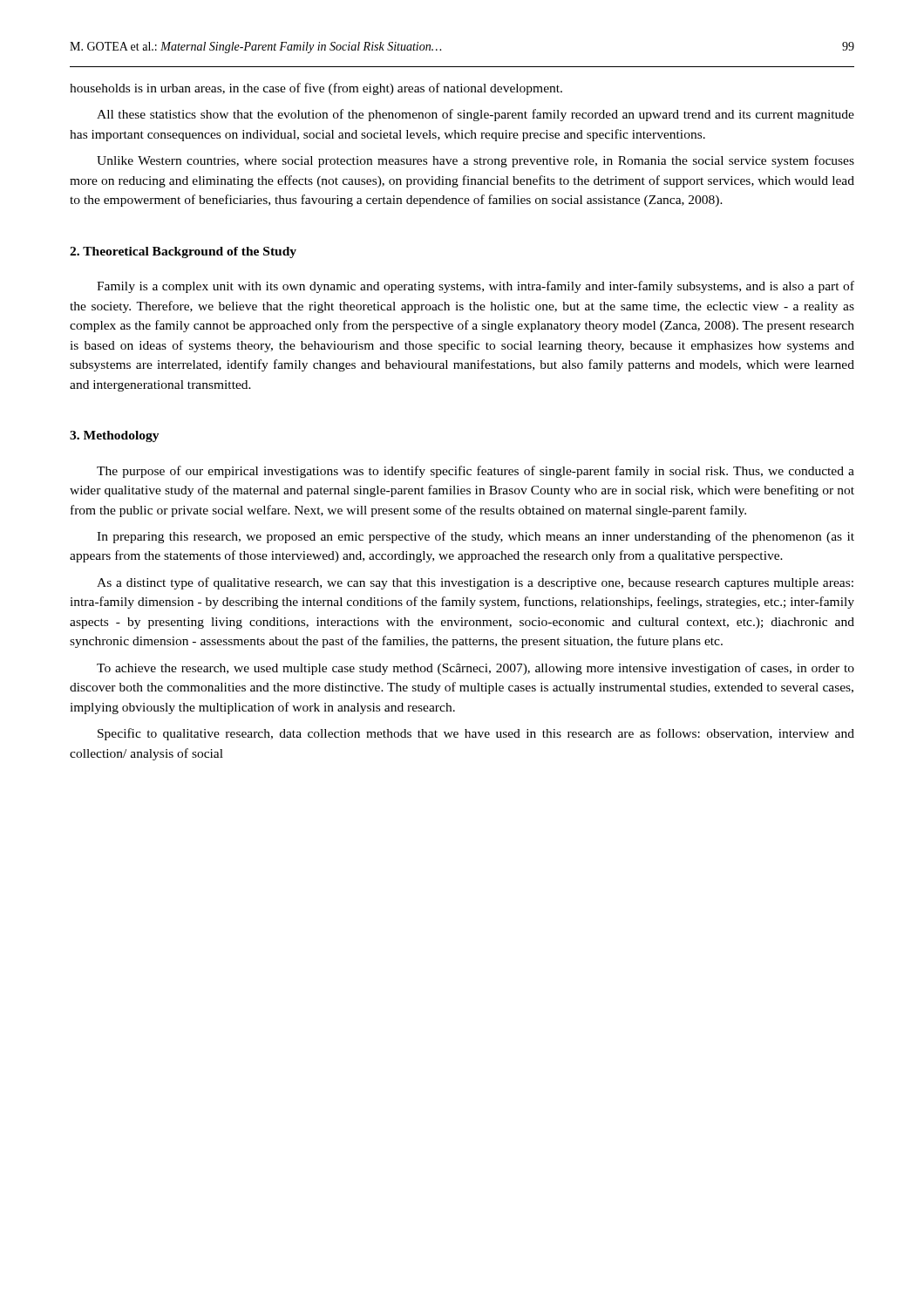Locate the text block with the text "Family is a complex"
The image size is (924, 1308).
tap(462, 335)
